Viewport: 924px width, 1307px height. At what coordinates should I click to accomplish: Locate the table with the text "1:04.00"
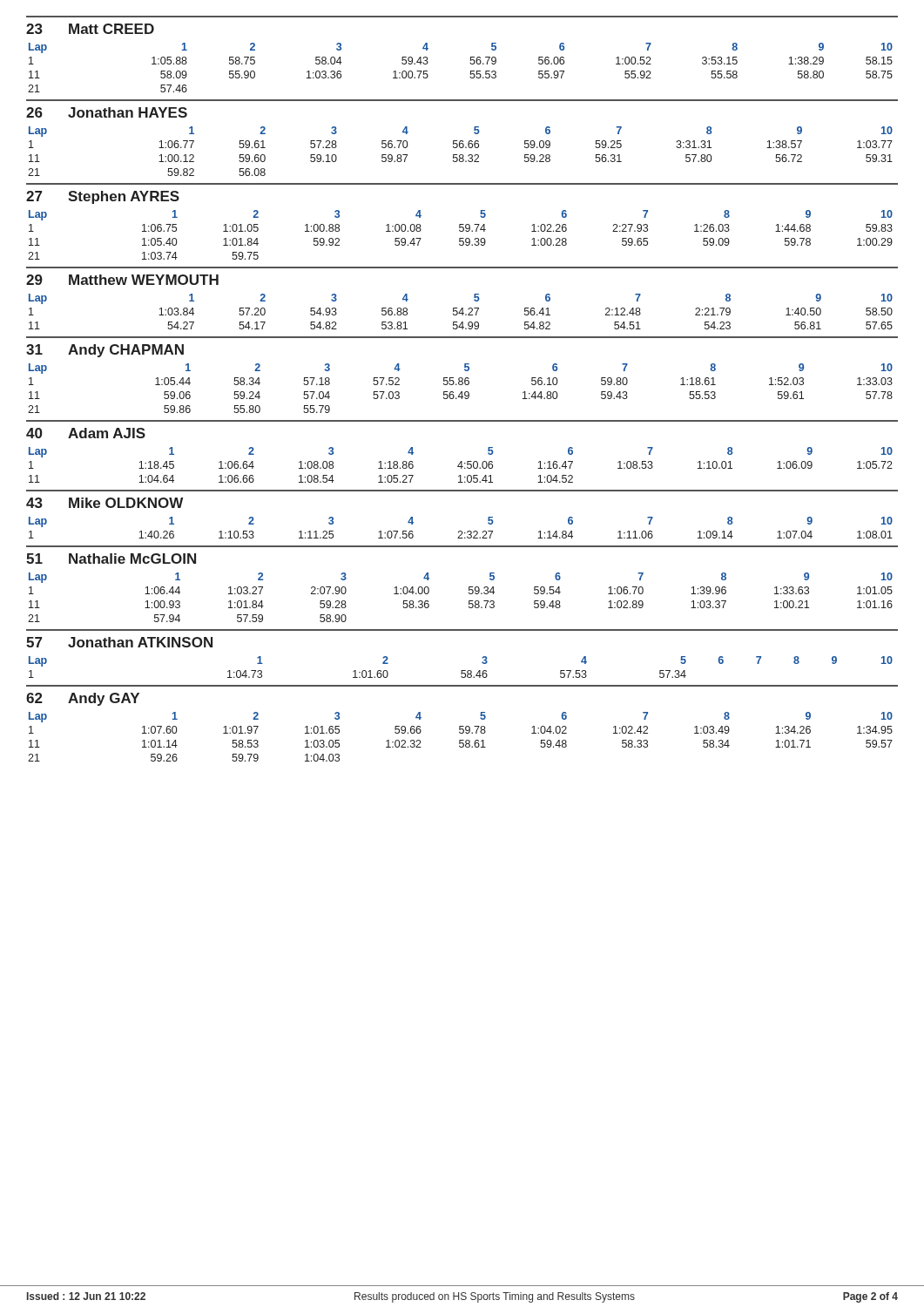coord(462,598)
